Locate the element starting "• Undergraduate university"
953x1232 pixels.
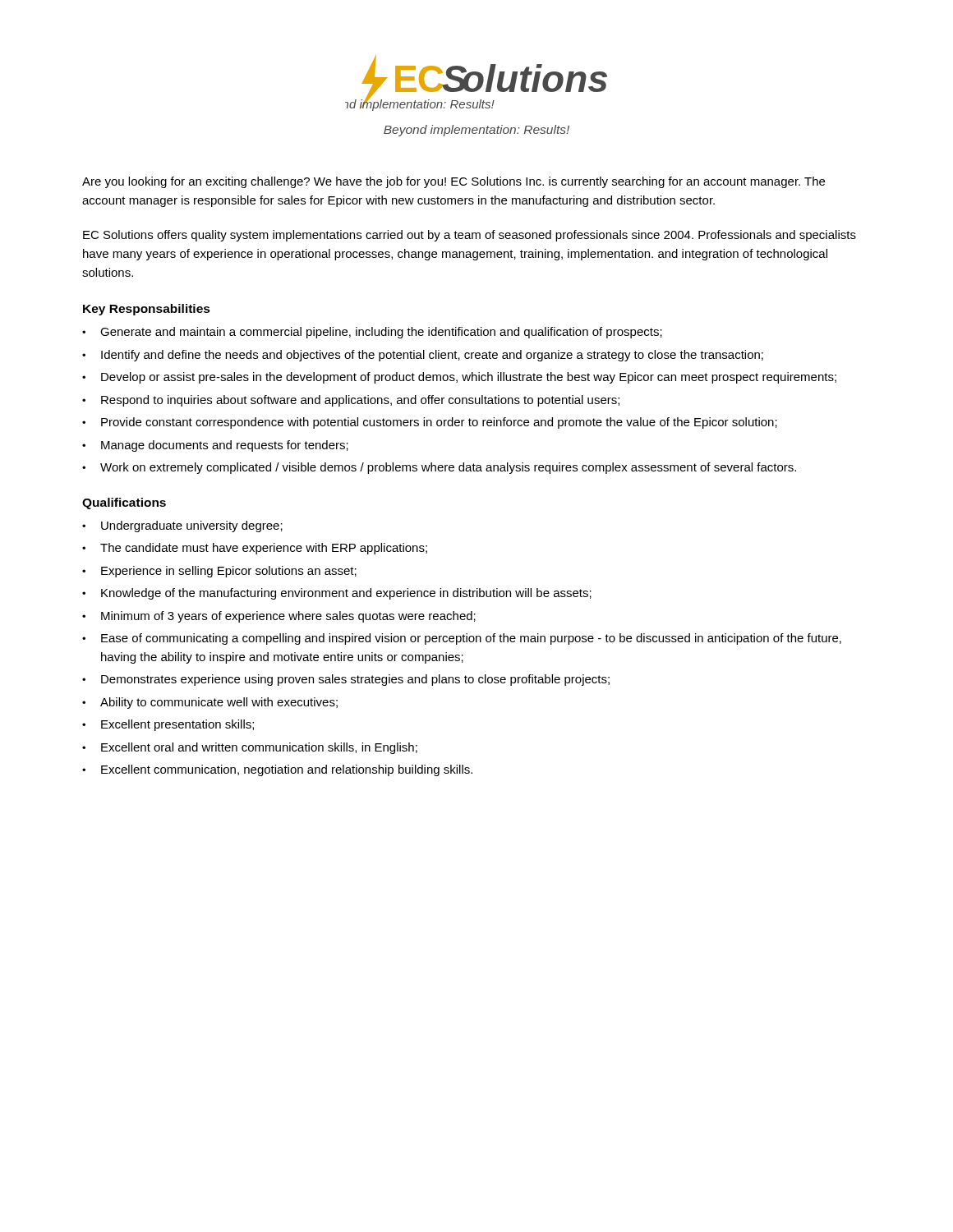(182, 526)
